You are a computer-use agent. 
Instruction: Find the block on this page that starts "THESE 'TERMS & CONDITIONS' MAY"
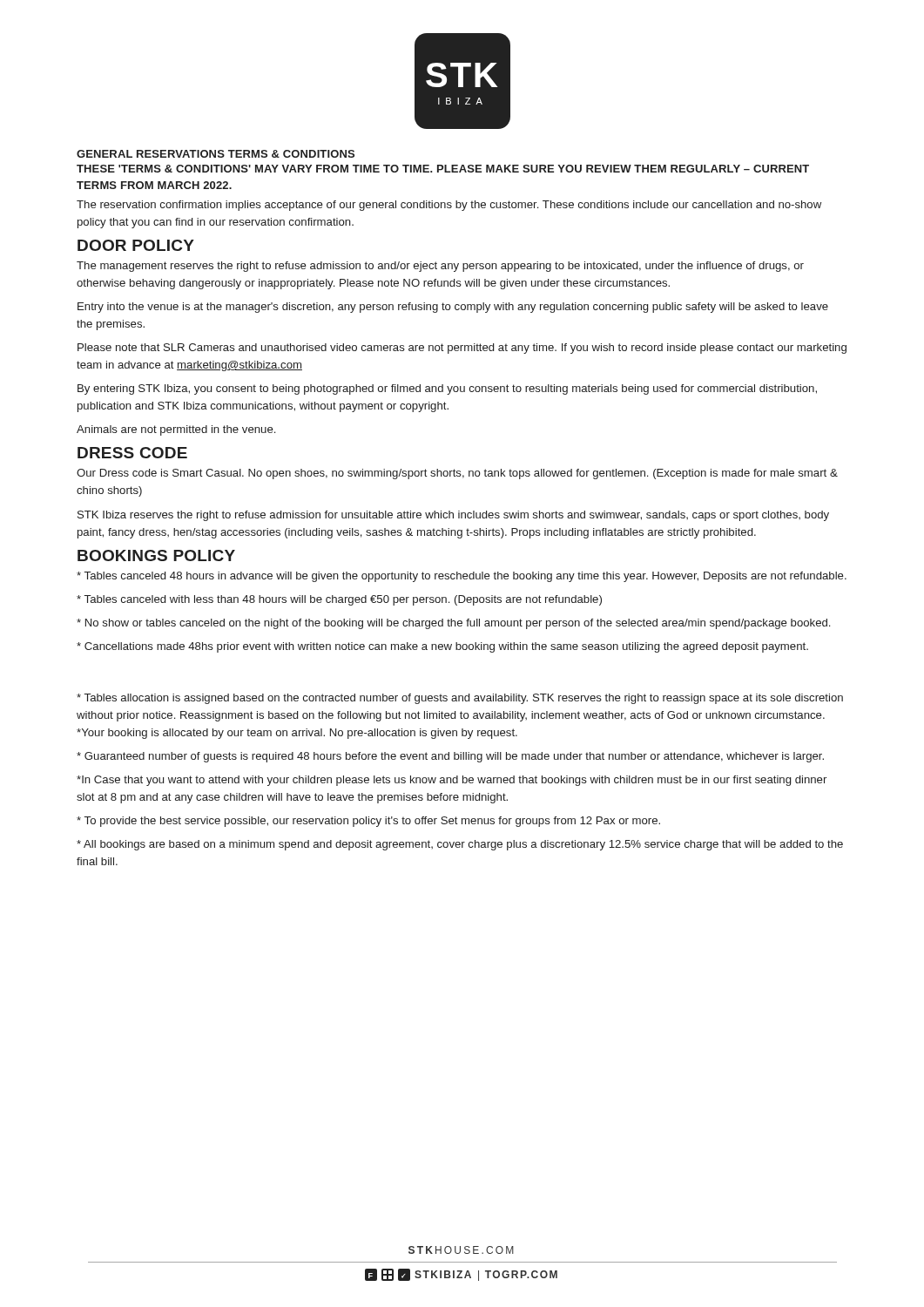point(443,177)
